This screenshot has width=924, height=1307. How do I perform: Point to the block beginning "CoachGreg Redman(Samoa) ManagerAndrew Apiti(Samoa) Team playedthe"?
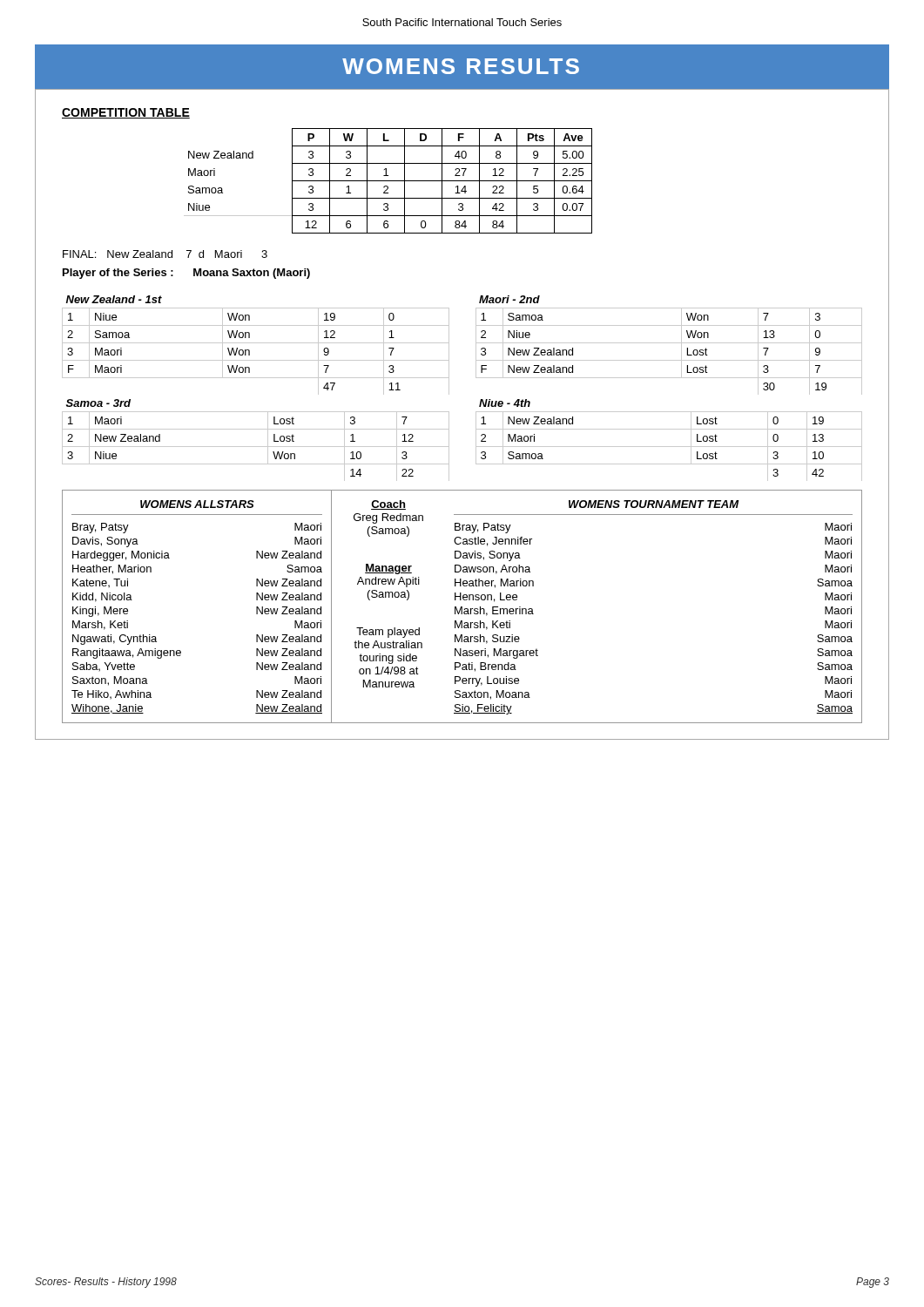pos(388,594)
